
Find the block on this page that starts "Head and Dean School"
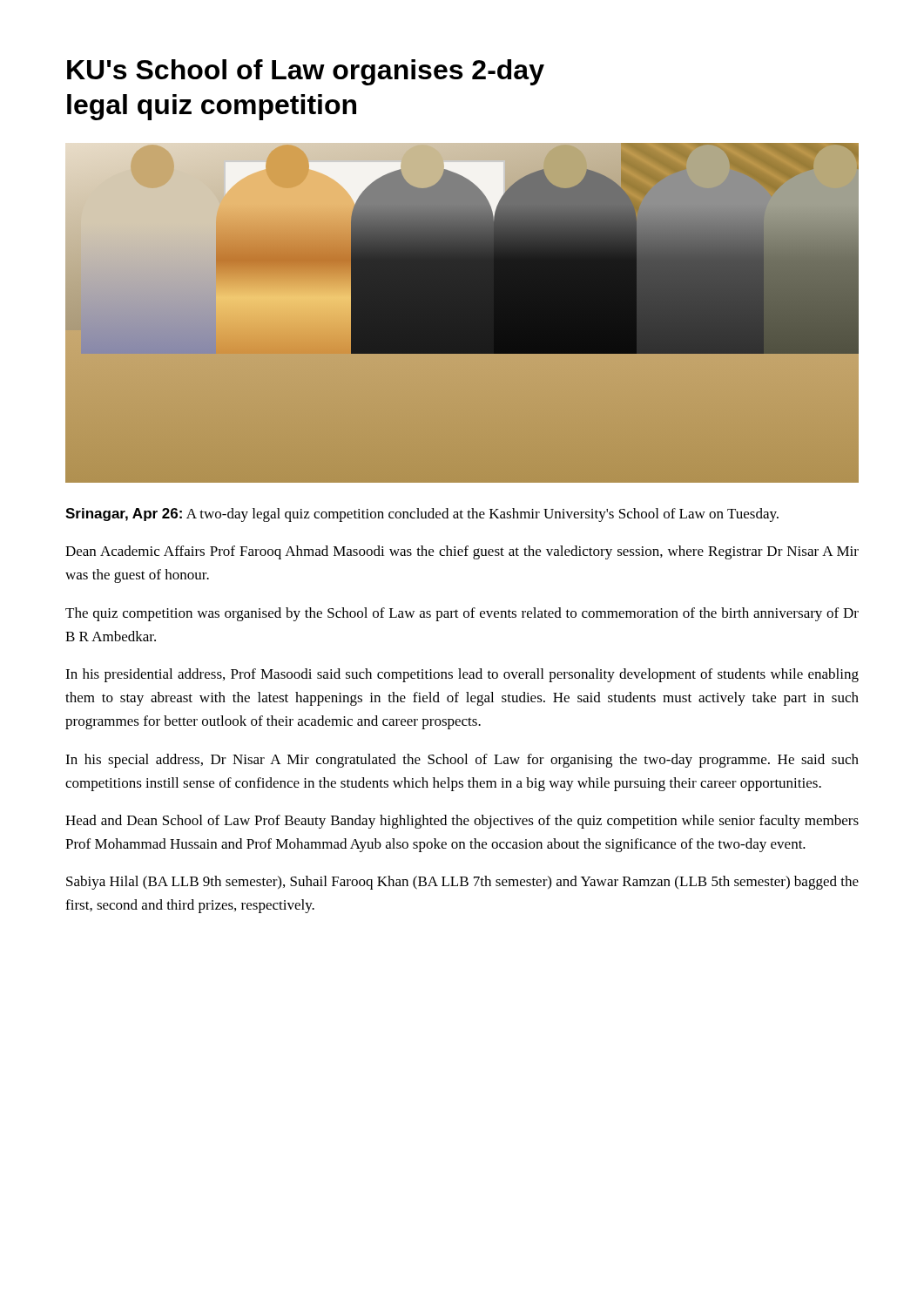(462, 832)
